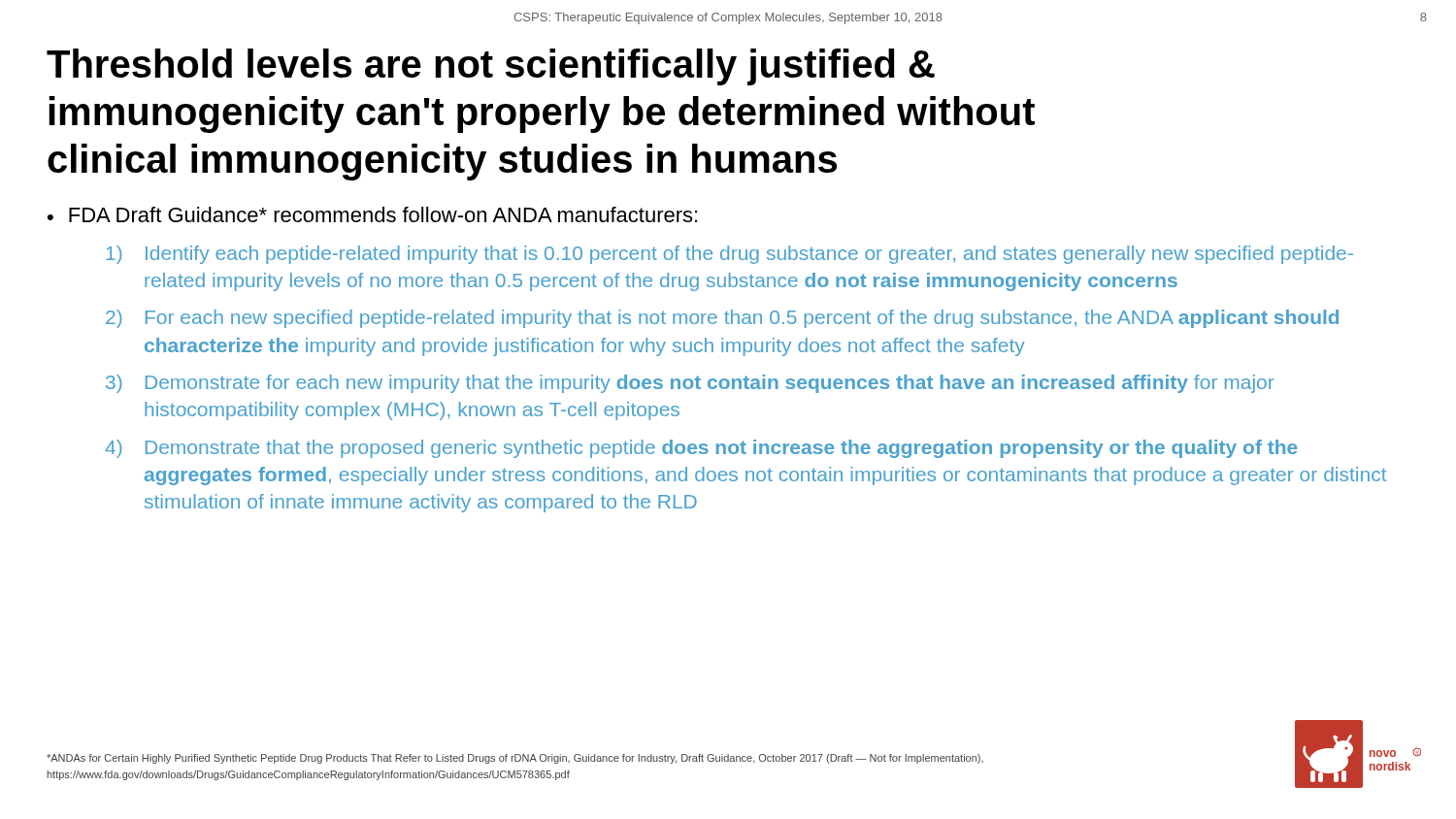Image resolution: width=1456 pixels, height=819 pixels.
Task: Click the passage that begins "1) Identify each"
Action: 751,267
